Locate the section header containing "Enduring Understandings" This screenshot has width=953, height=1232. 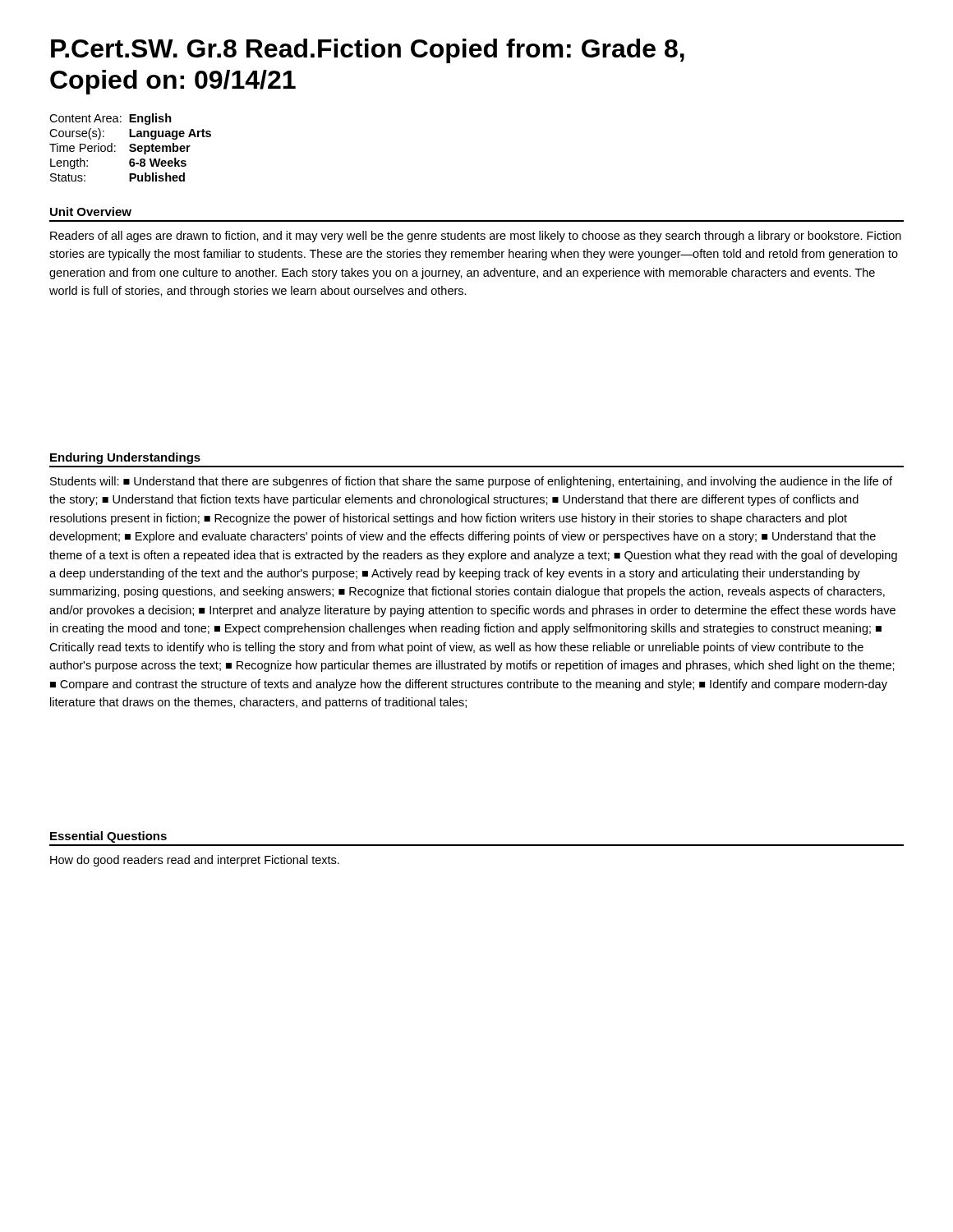point(476,458)
